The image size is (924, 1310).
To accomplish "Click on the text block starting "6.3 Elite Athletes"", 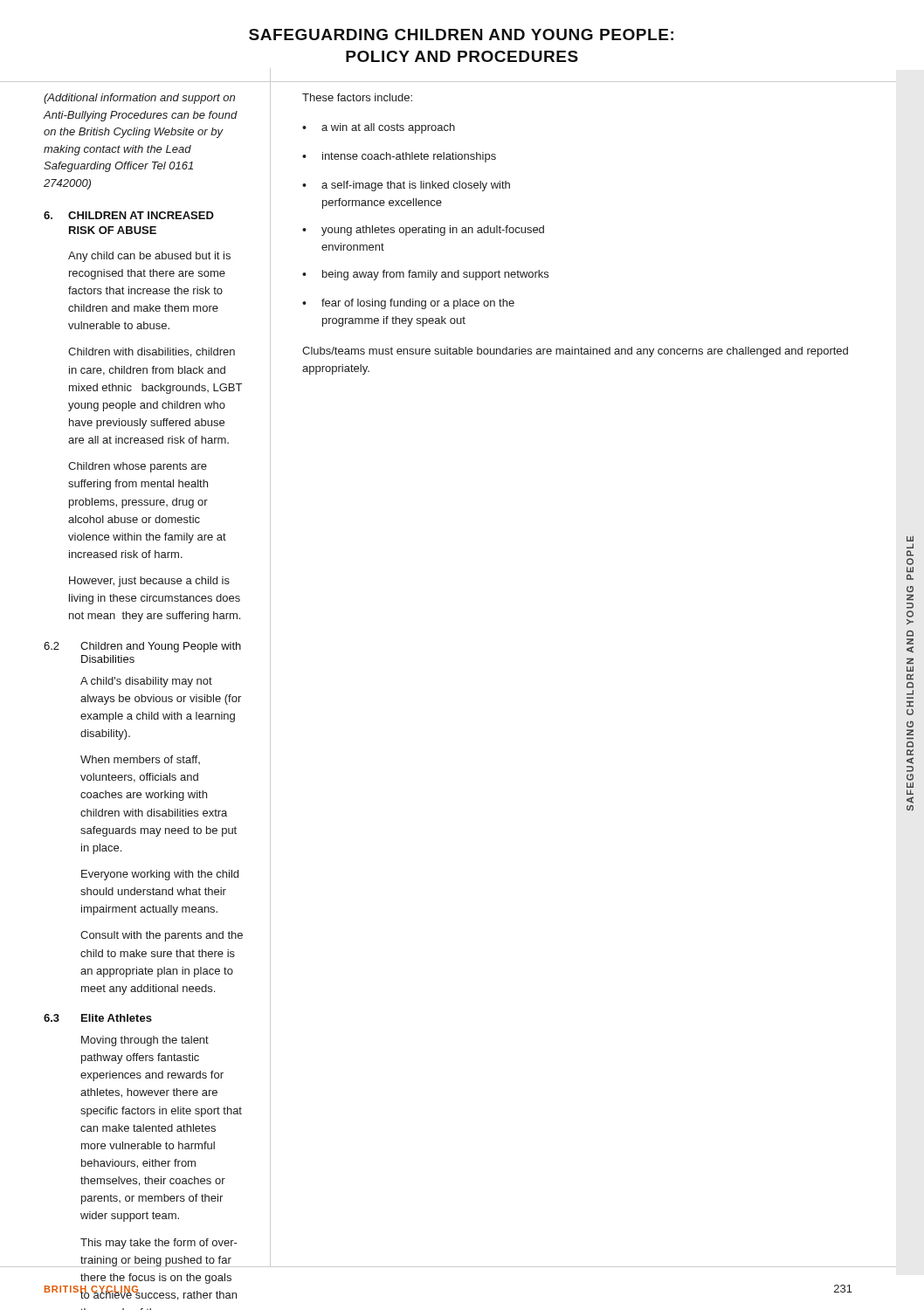I will pyautogui.click(x=98, y=1018).
